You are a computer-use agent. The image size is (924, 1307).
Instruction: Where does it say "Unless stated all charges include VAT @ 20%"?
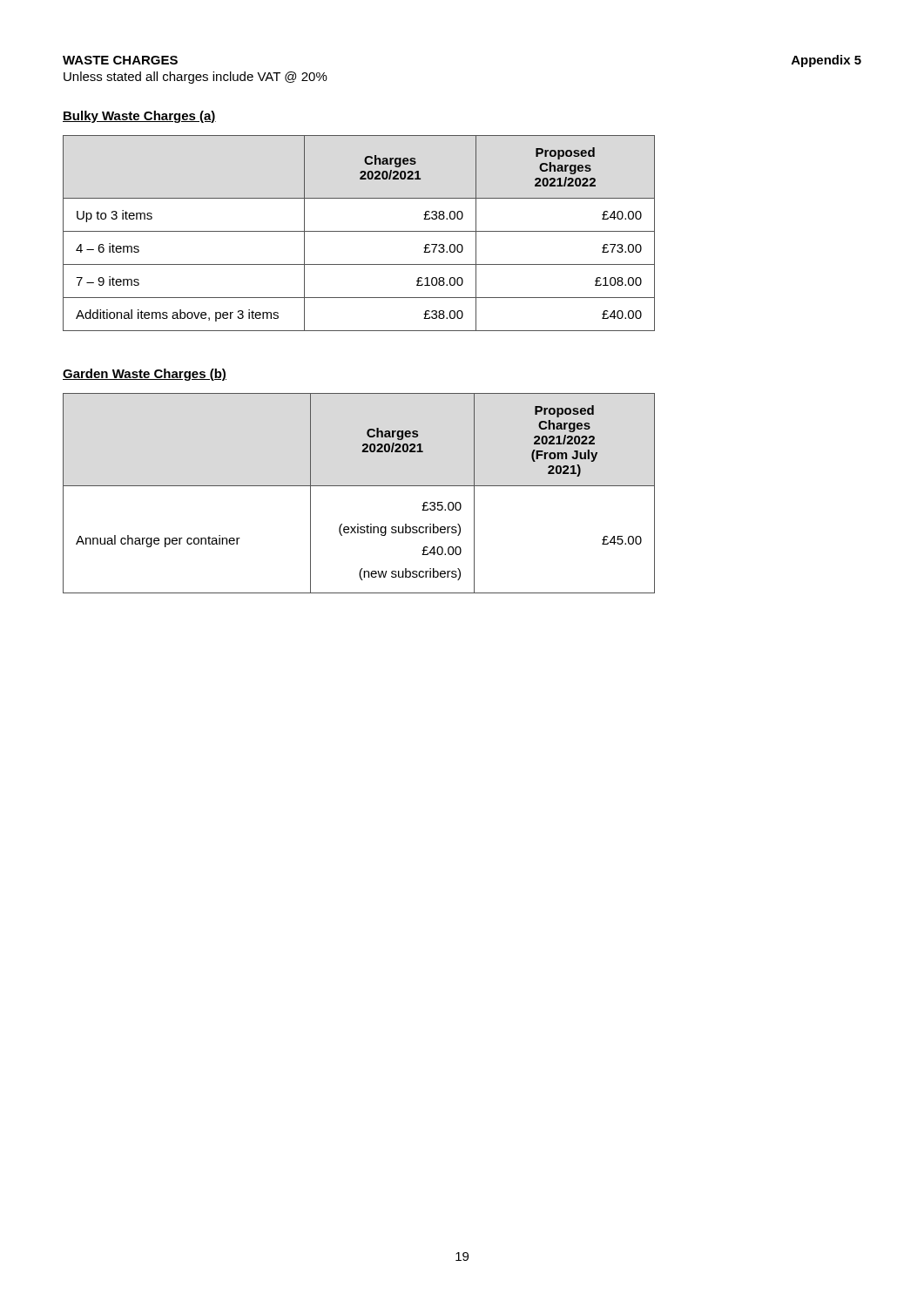195,76
